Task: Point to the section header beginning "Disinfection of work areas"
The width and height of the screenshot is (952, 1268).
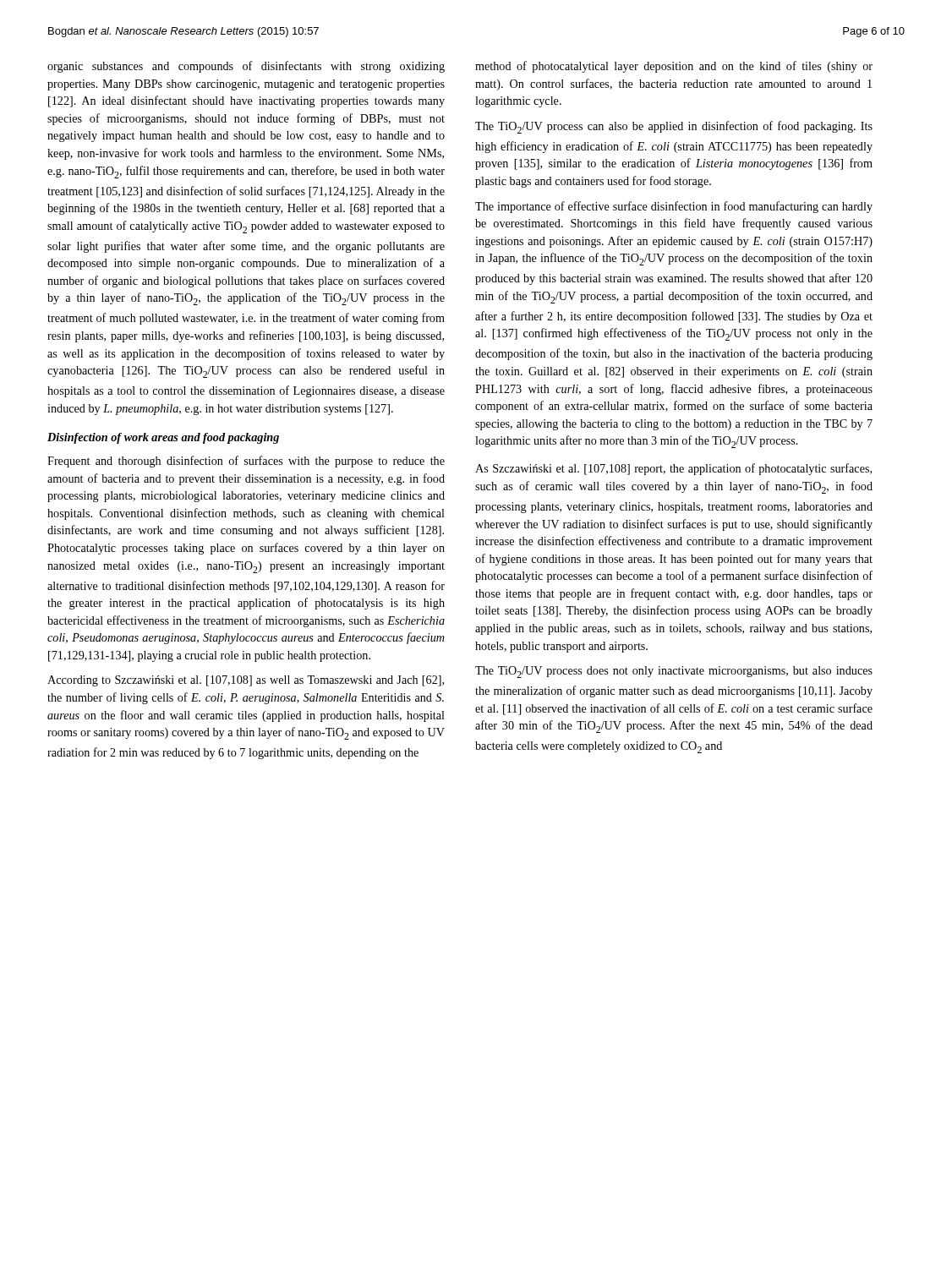Action: pos(163,437)
